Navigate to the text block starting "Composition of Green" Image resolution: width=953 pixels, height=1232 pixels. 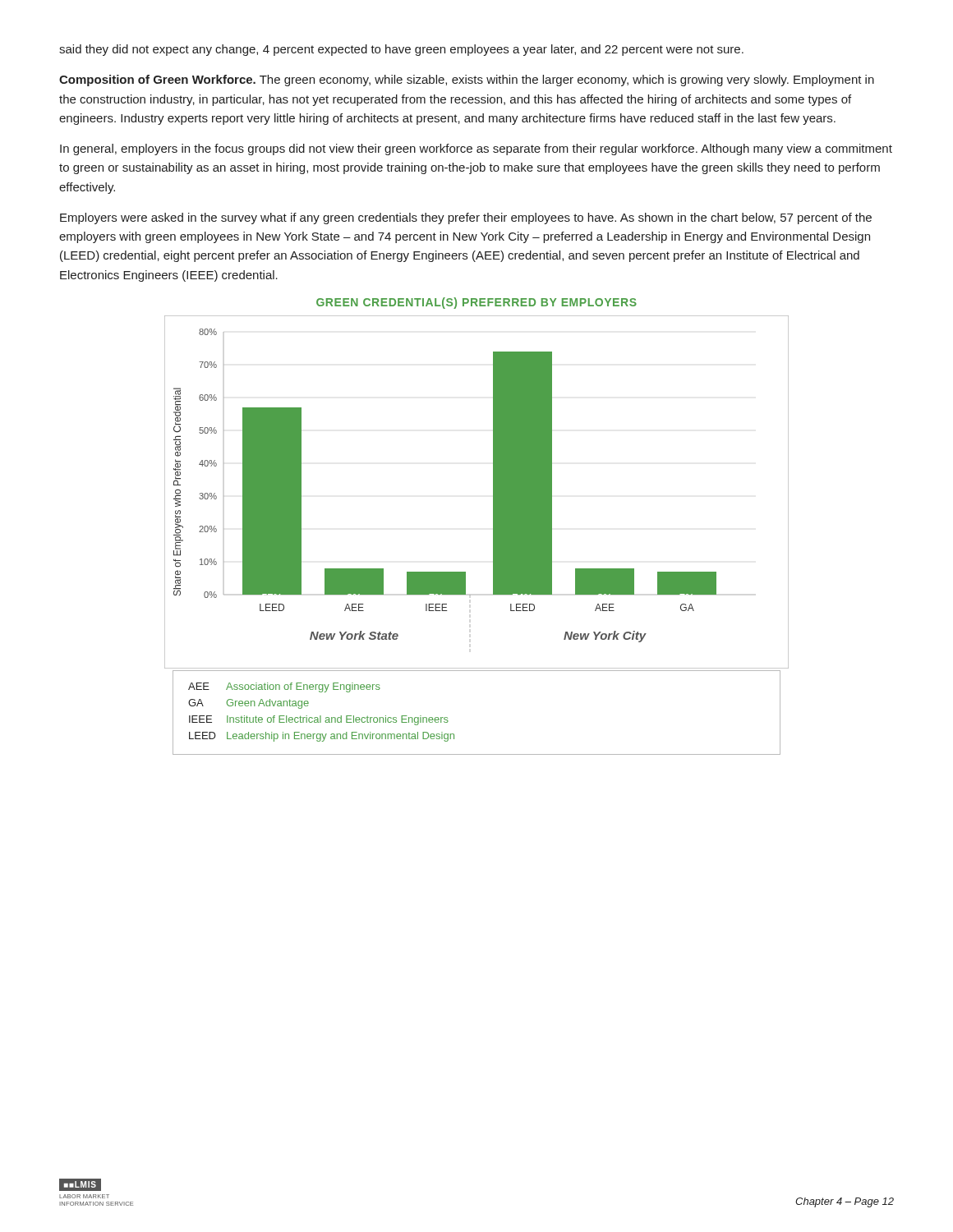point(467,99)
